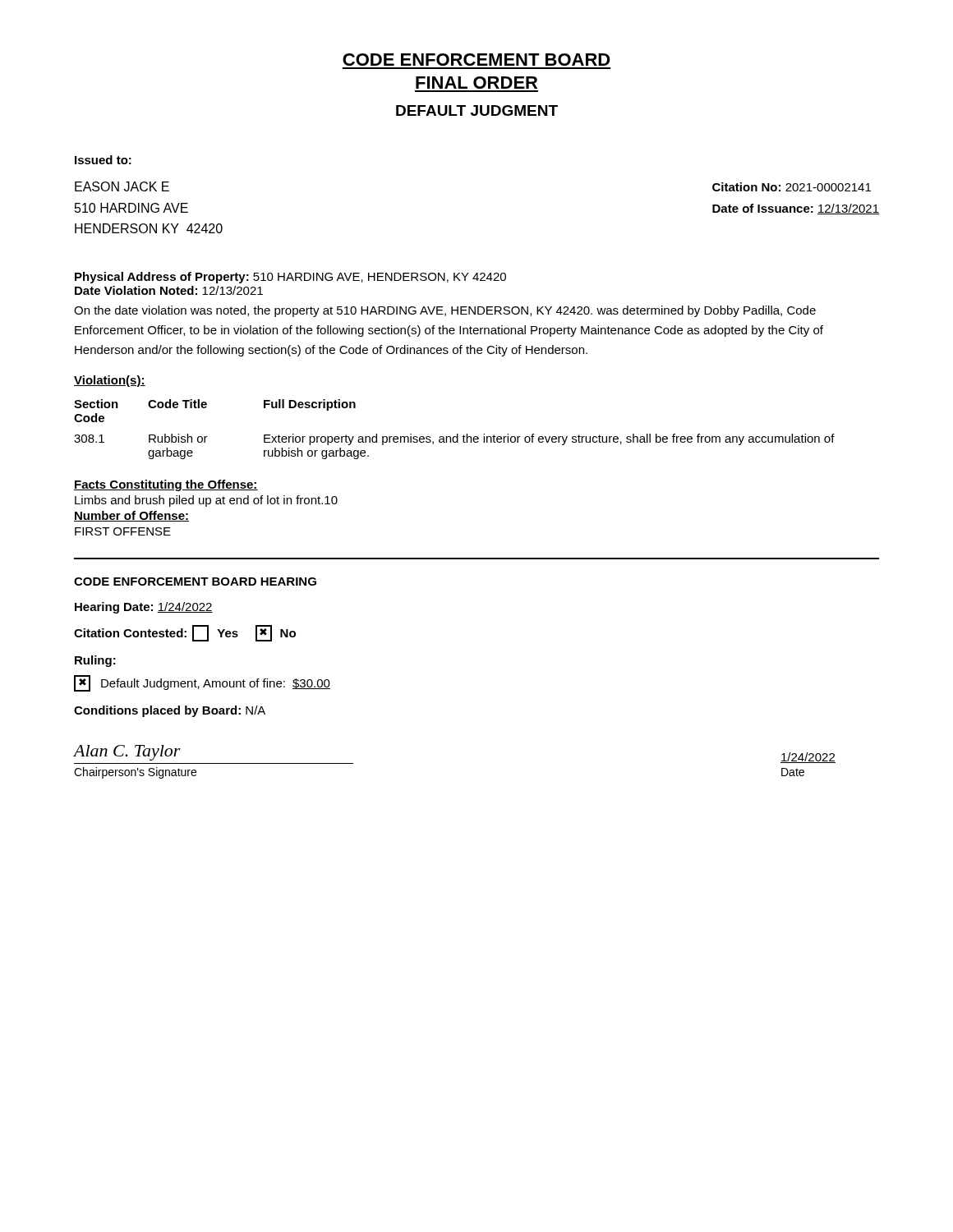Find the region starting "Facts Constituting the Offense: Limbs and brush"
Viewport: 953px width, 1232px height.
pyautogui.click(x=166, y=485)
